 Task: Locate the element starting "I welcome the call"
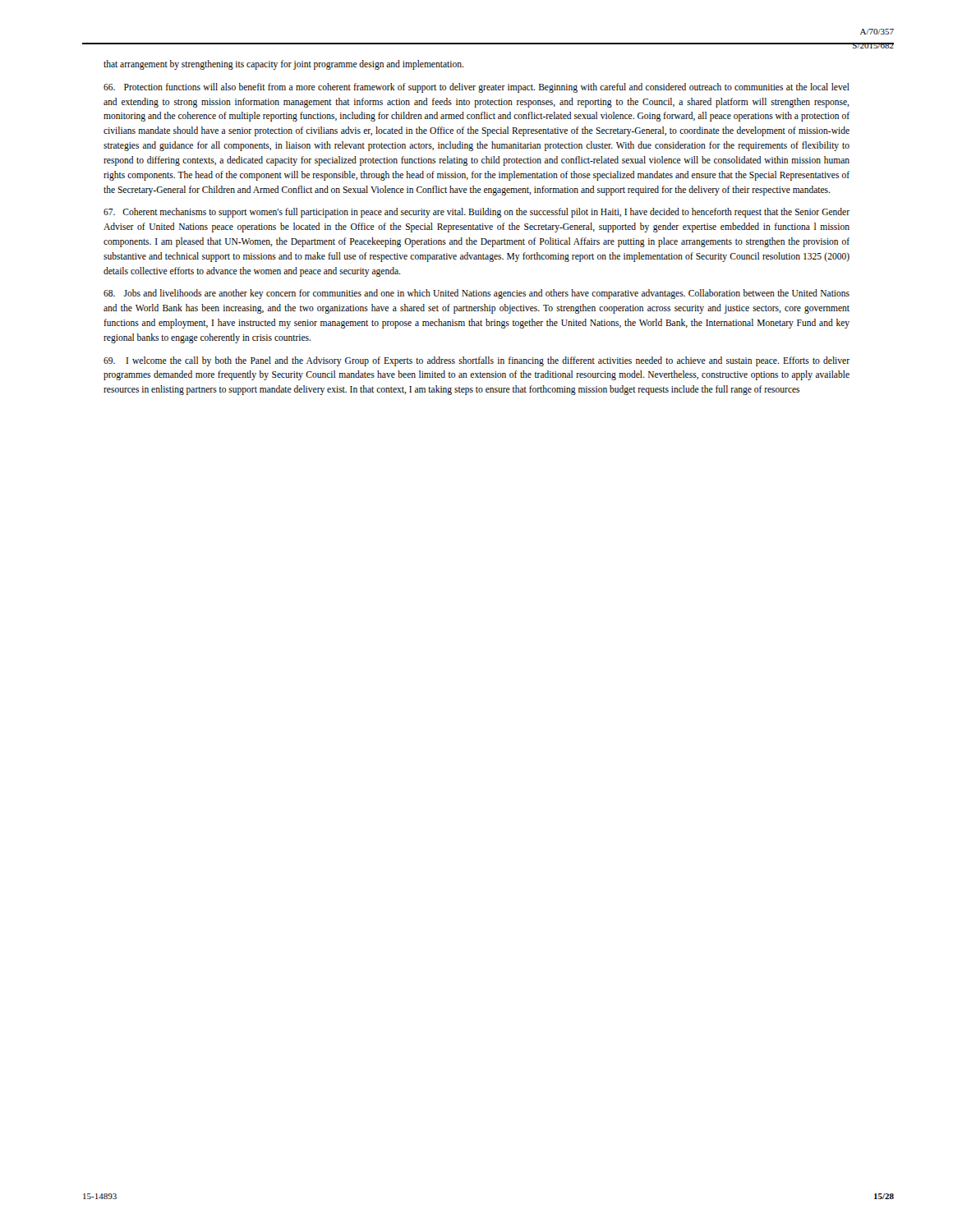(x=476, y=375)
